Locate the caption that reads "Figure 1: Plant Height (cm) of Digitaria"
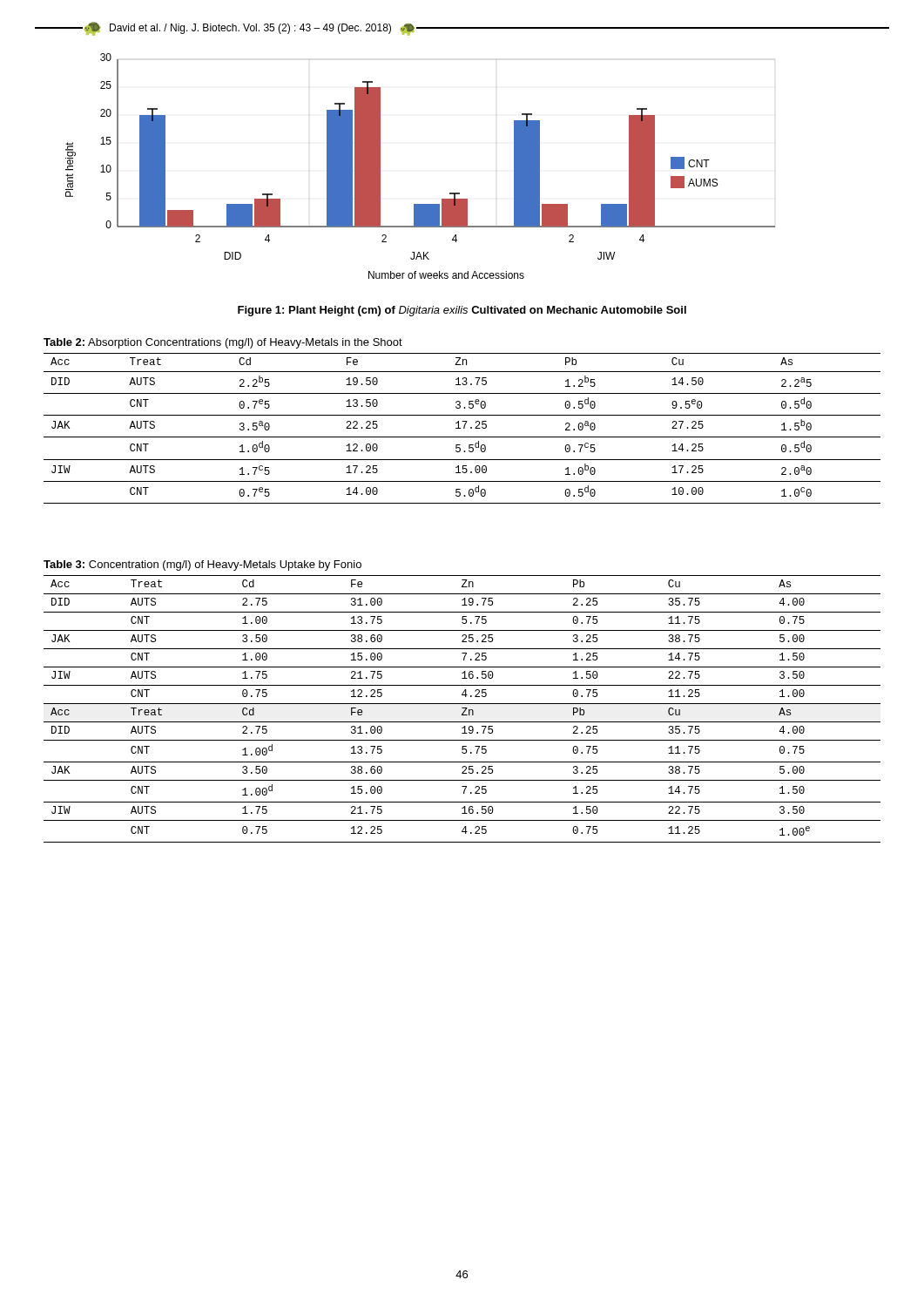 [462, 310]
